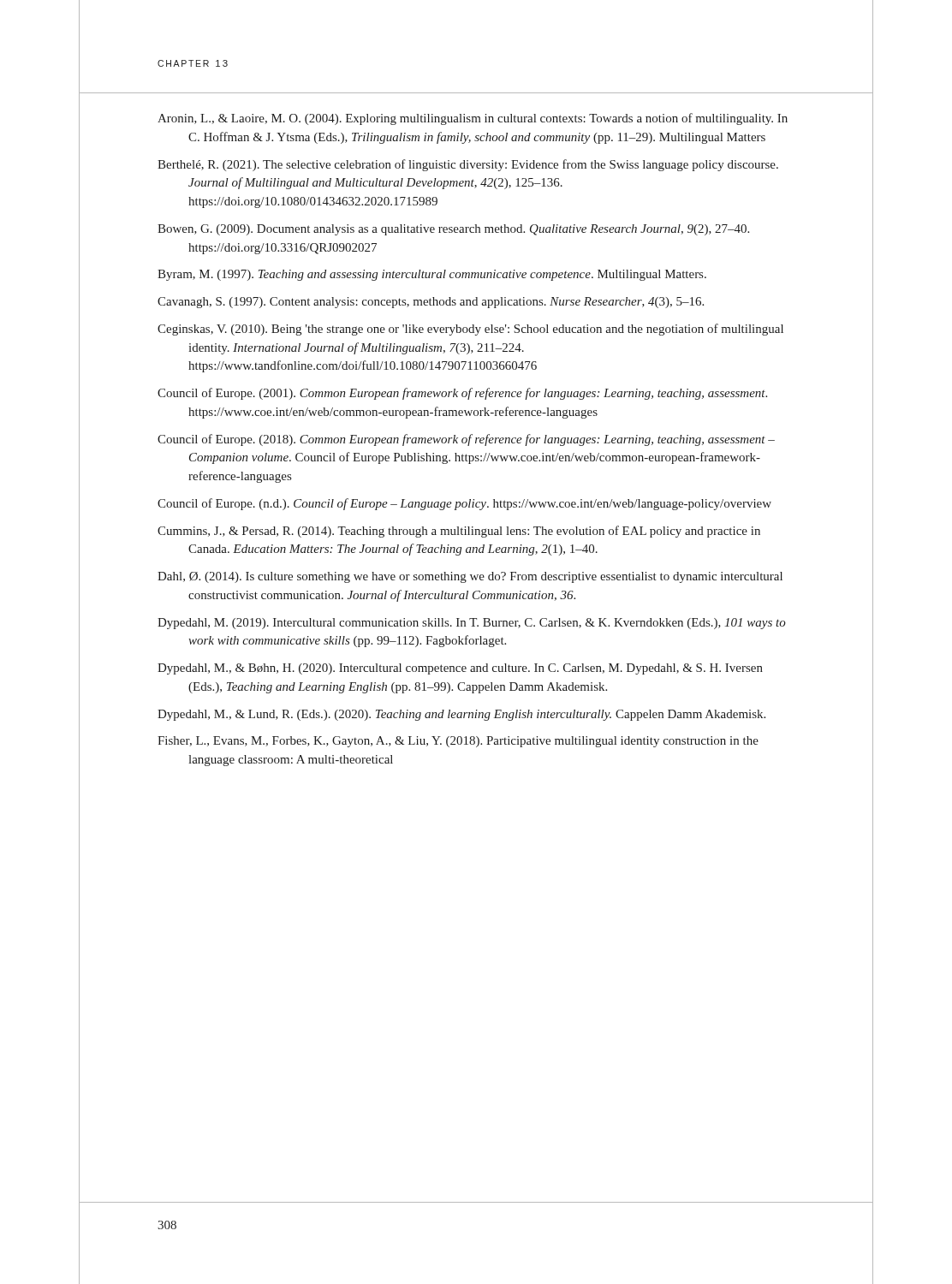Find the list item that says "Cavanagh, S. (1997). Content analysis: concepts, methods"
This screenshot has height=1284, width=952.
[x=431, y=301]
